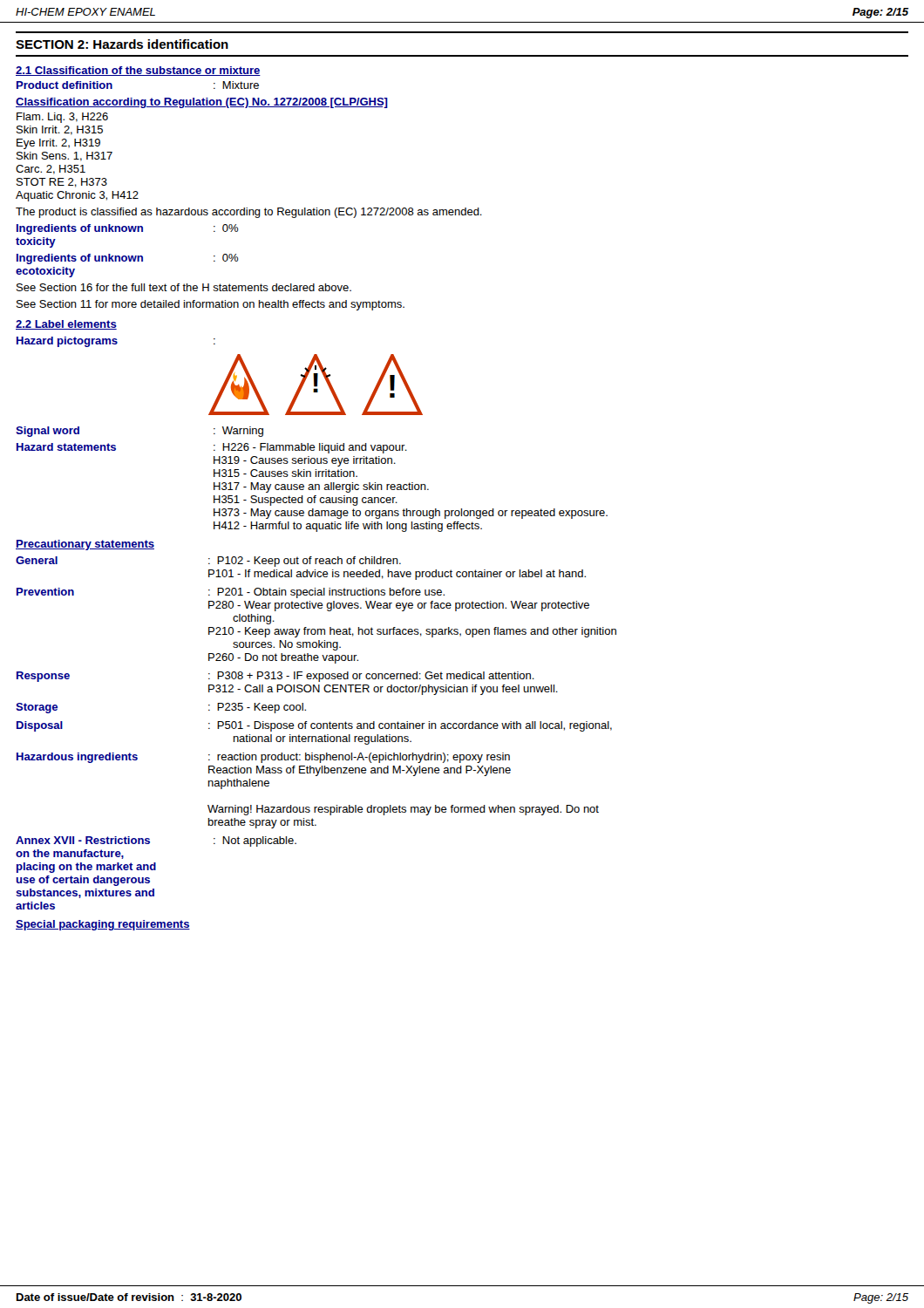This screenshot has width=924, height=1308.
Task: Locate the block of text that opens with "General : P102 - Keep"
Action: point(462,567)
